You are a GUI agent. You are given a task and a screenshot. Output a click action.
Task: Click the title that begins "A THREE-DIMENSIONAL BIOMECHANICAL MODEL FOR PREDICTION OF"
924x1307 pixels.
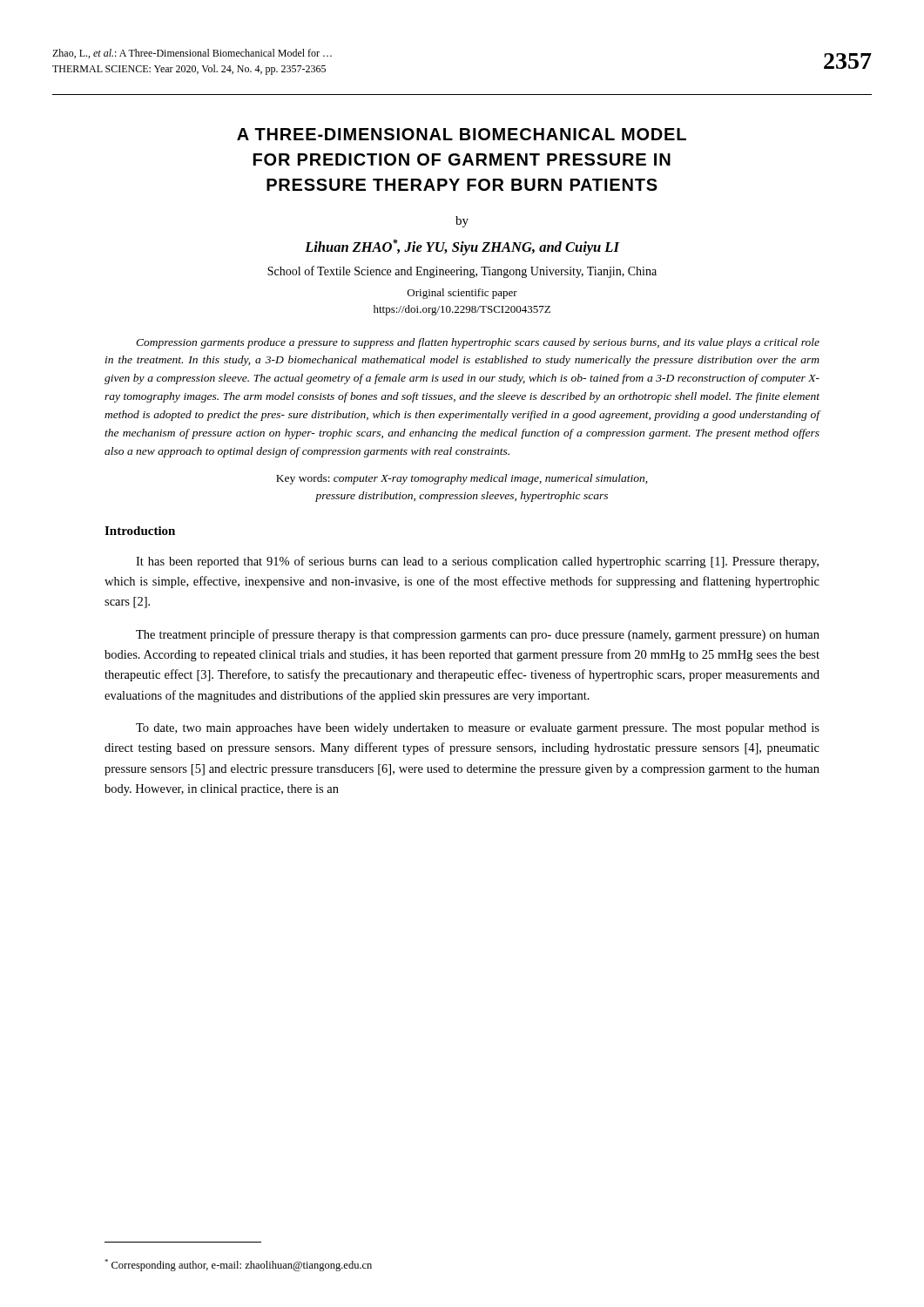(462, 160)
